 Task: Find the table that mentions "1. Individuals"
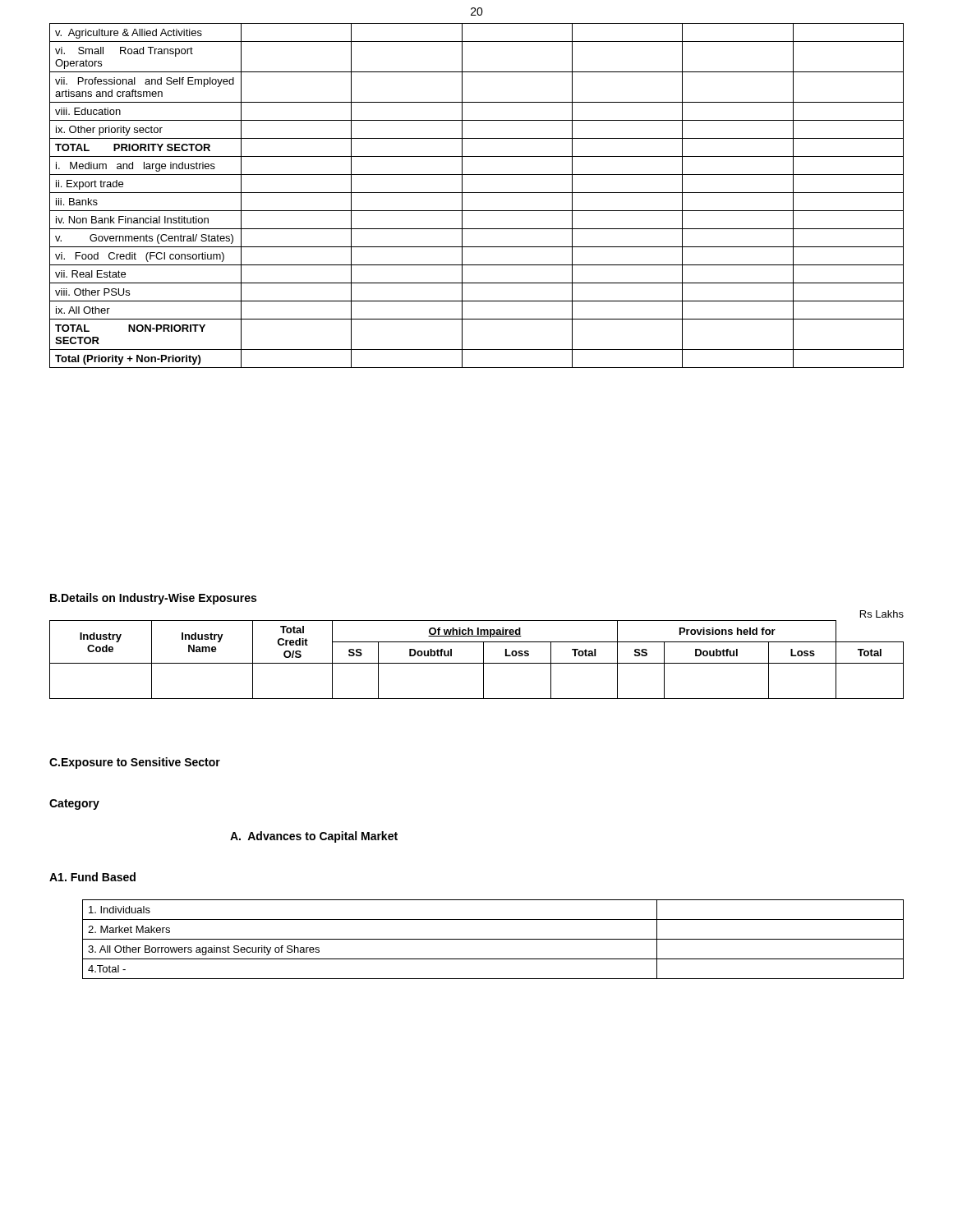(493, 939)
